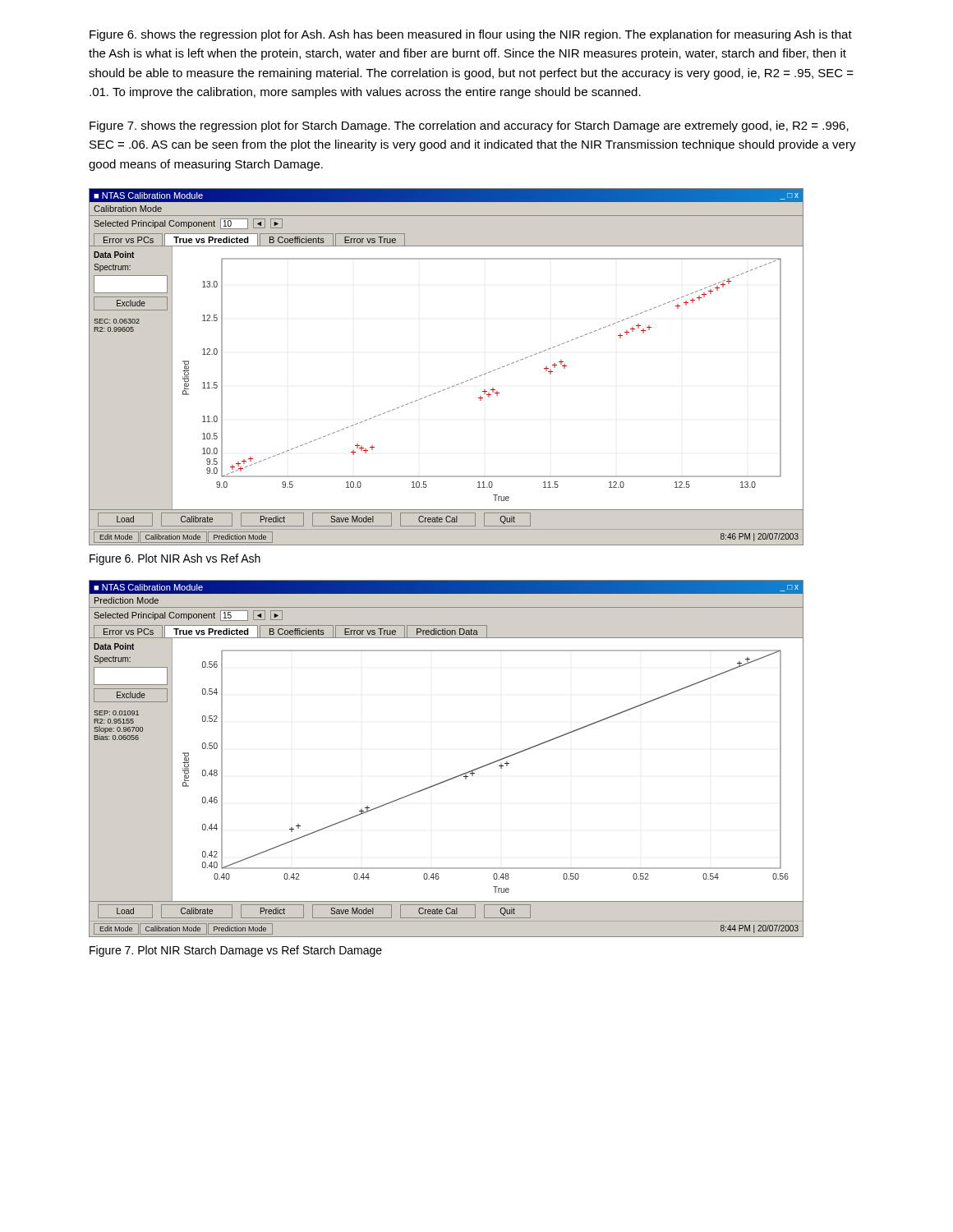Select the text starting "Figure 7. shows the regression"

[x=472, y=144]
